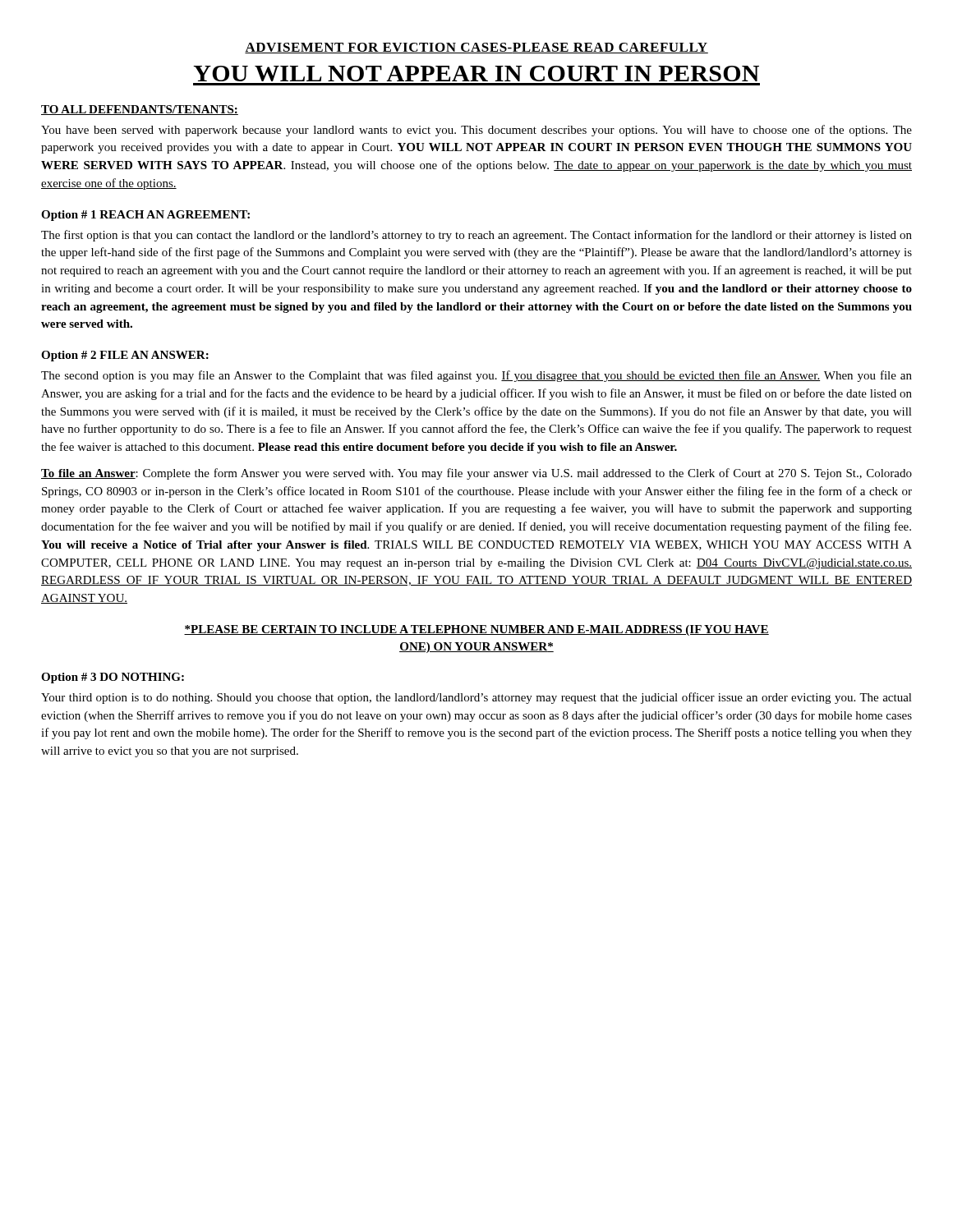This screenshot has height=1232, width=953.
Task: Click on the passage starting "The second option is you"
Action: click(x=476, y=411)
